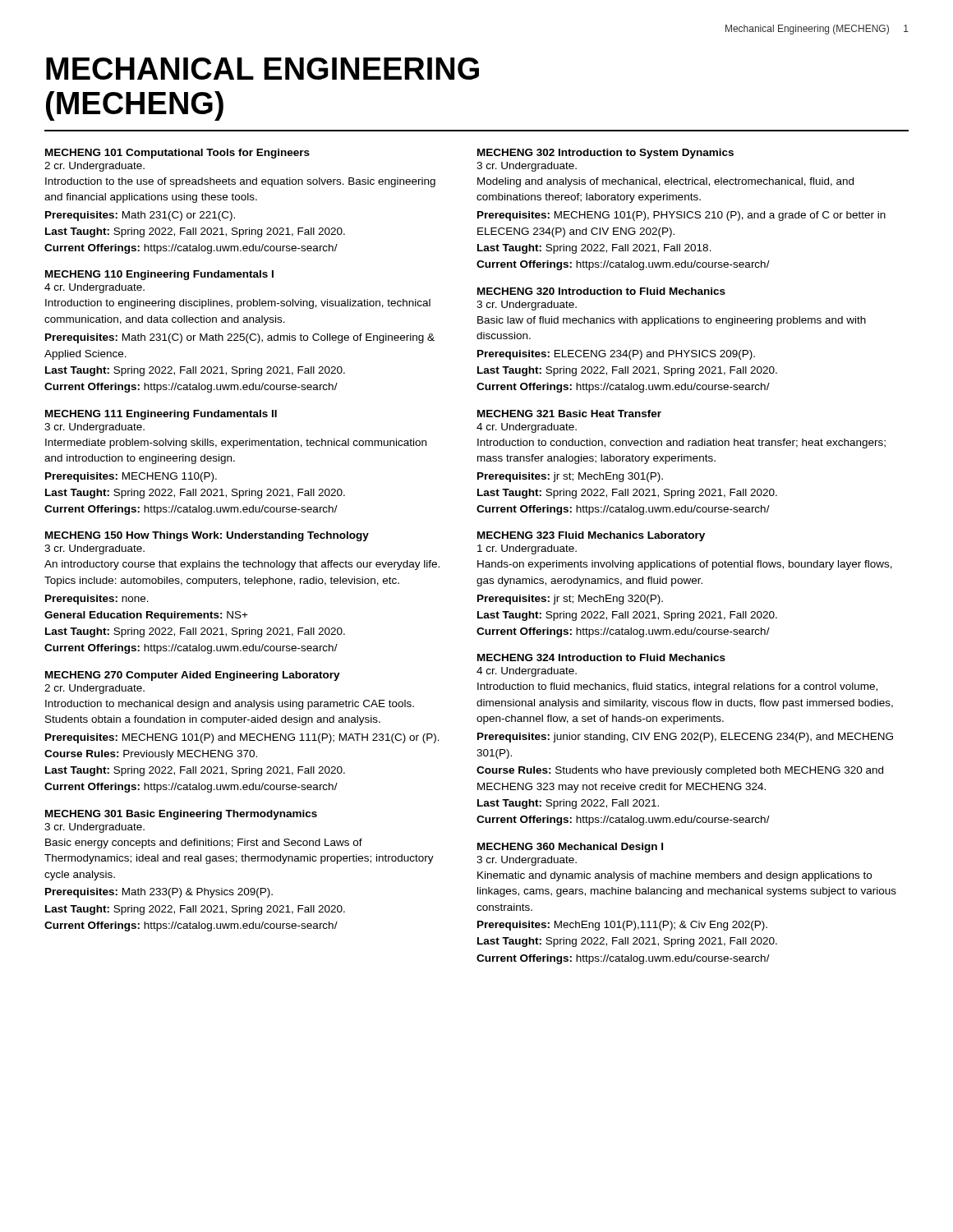953x1232 pixels.
Task: Locate the section header that says "MECHENG 324 Introduction to Fluid"
Action: pos(693,740)
